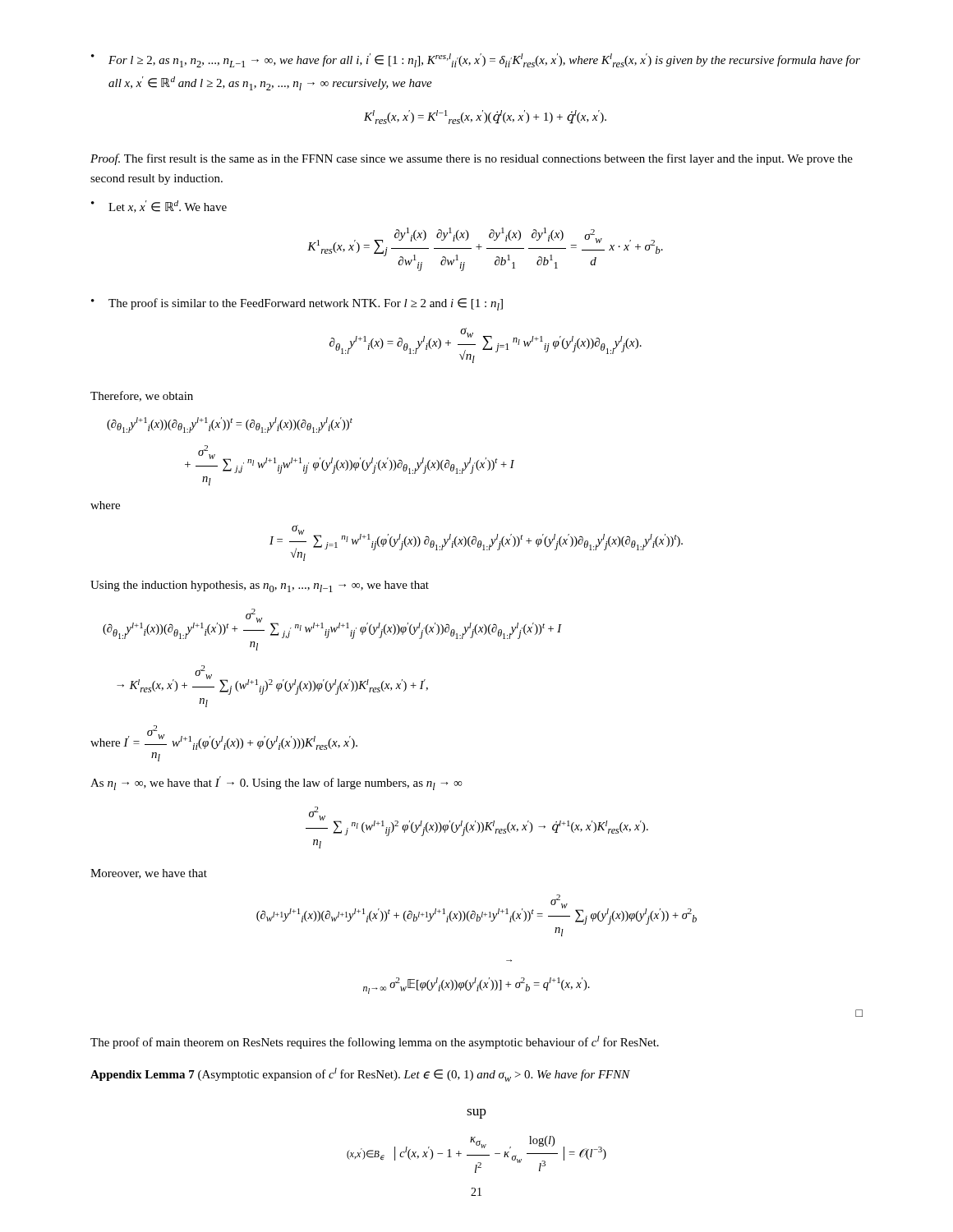
Task: Locate the formula that opens with "(∂wl+1yl+1i(x))(∂wl+1yl+1i(x′))t + (∂bl+1yl+1i(x))(∂bl+1yl+1i(x′))t = σ2w"
Action: pos(476,910)
